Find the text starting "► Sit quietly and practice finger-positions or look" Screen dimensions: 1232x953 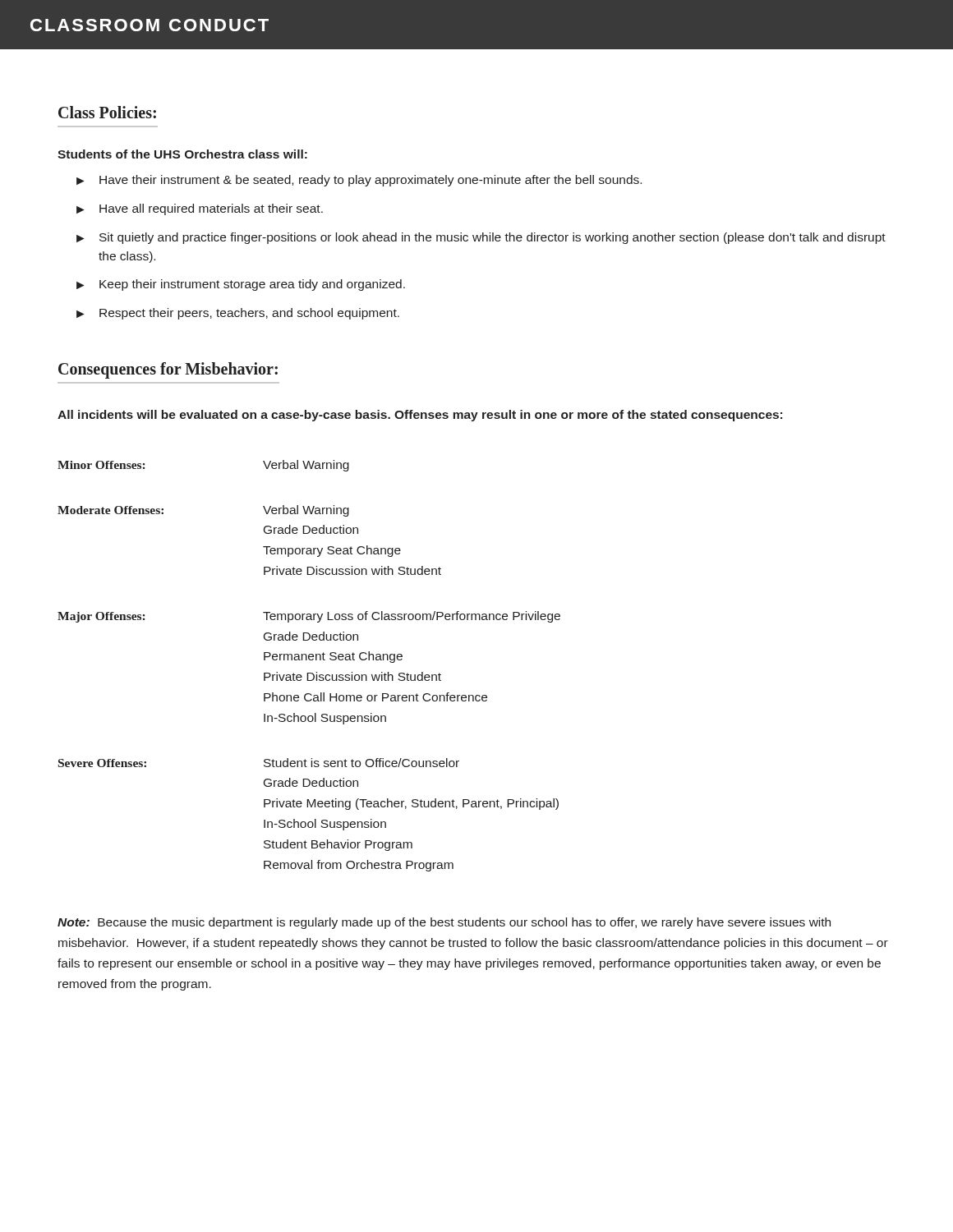485,247
